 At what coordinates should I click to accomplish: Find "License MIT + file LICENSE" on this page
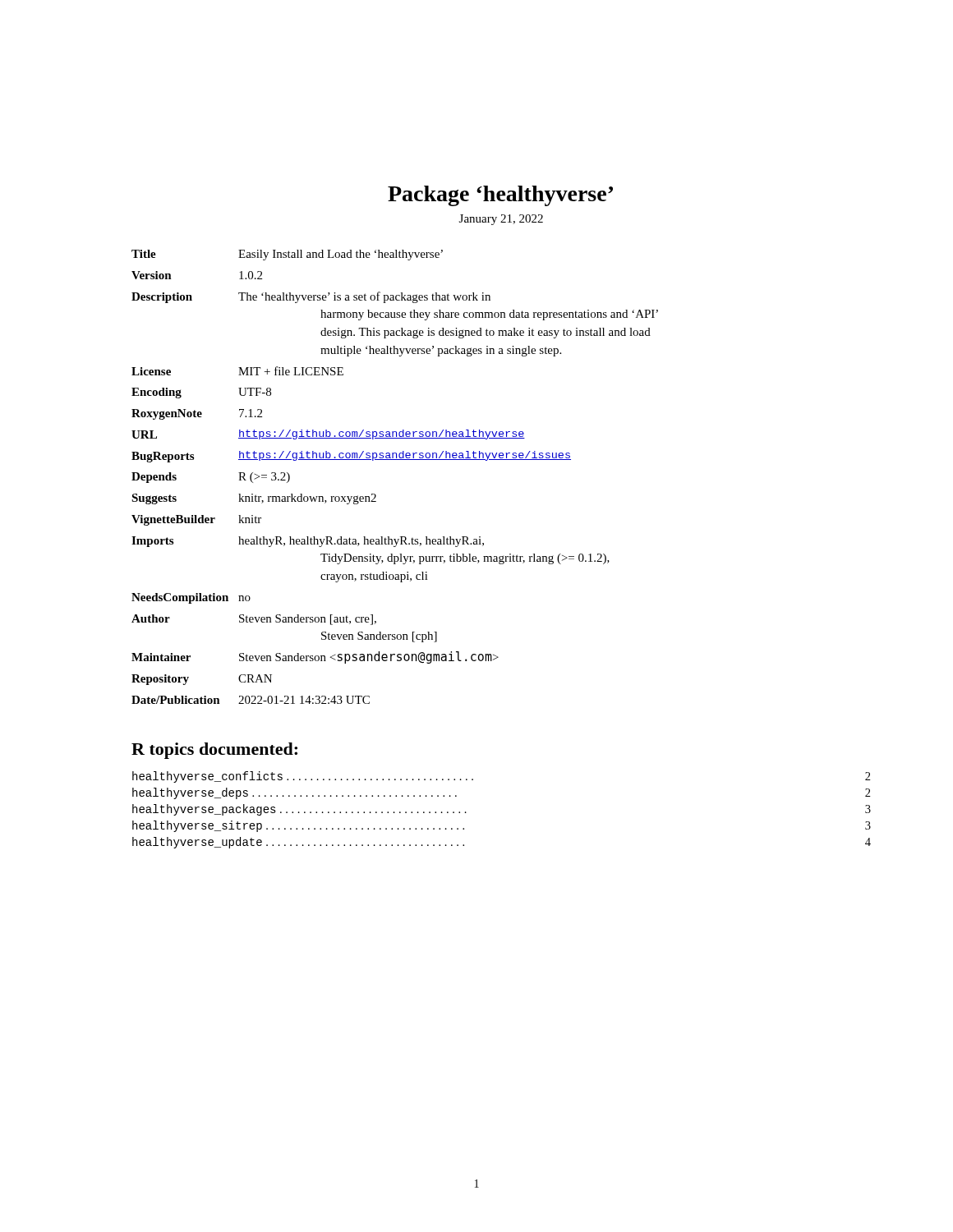[237, 371]
